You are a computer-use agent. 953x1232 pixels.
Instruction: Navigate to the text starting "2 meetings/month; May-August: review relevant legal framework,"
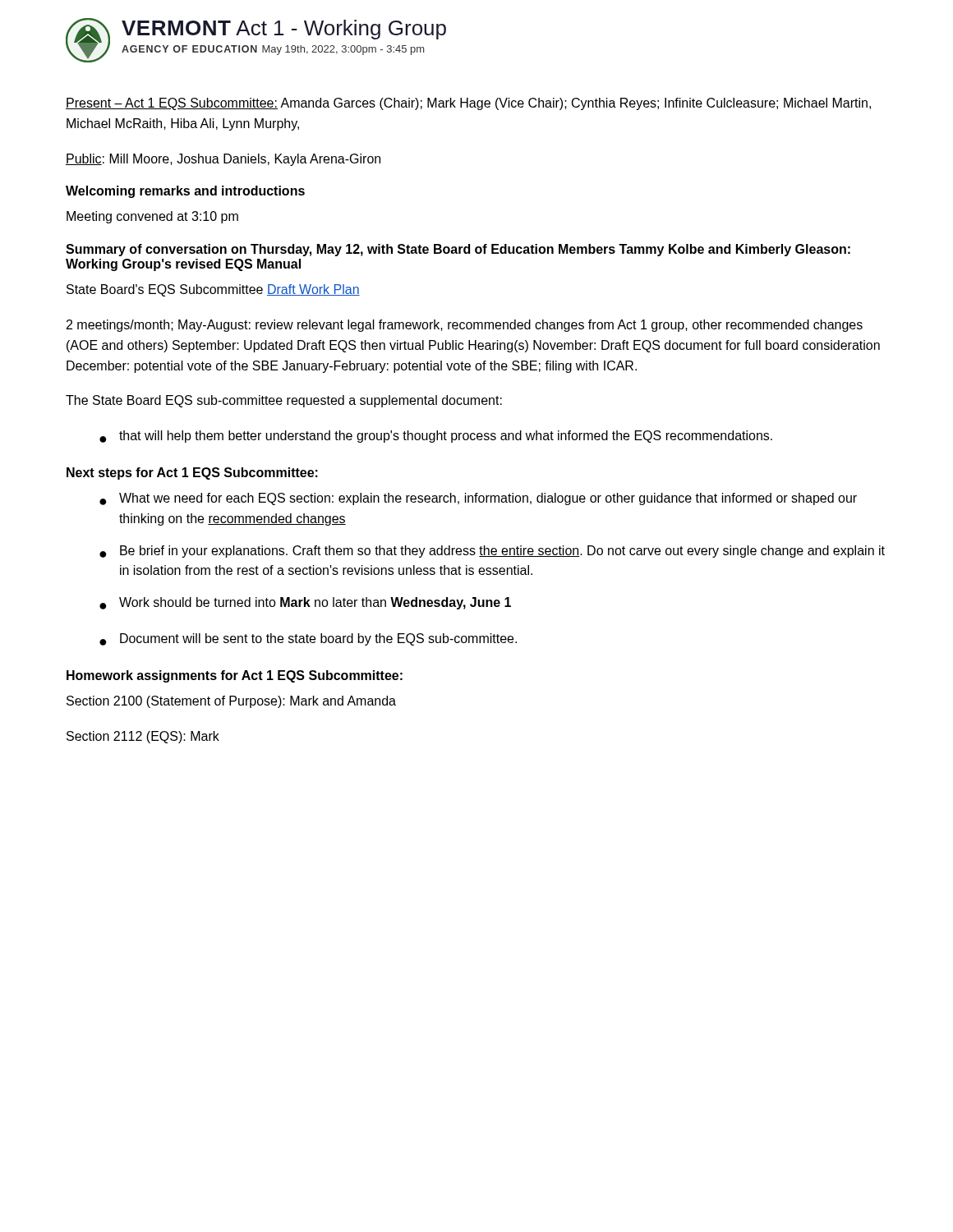(x=473, y=345)
